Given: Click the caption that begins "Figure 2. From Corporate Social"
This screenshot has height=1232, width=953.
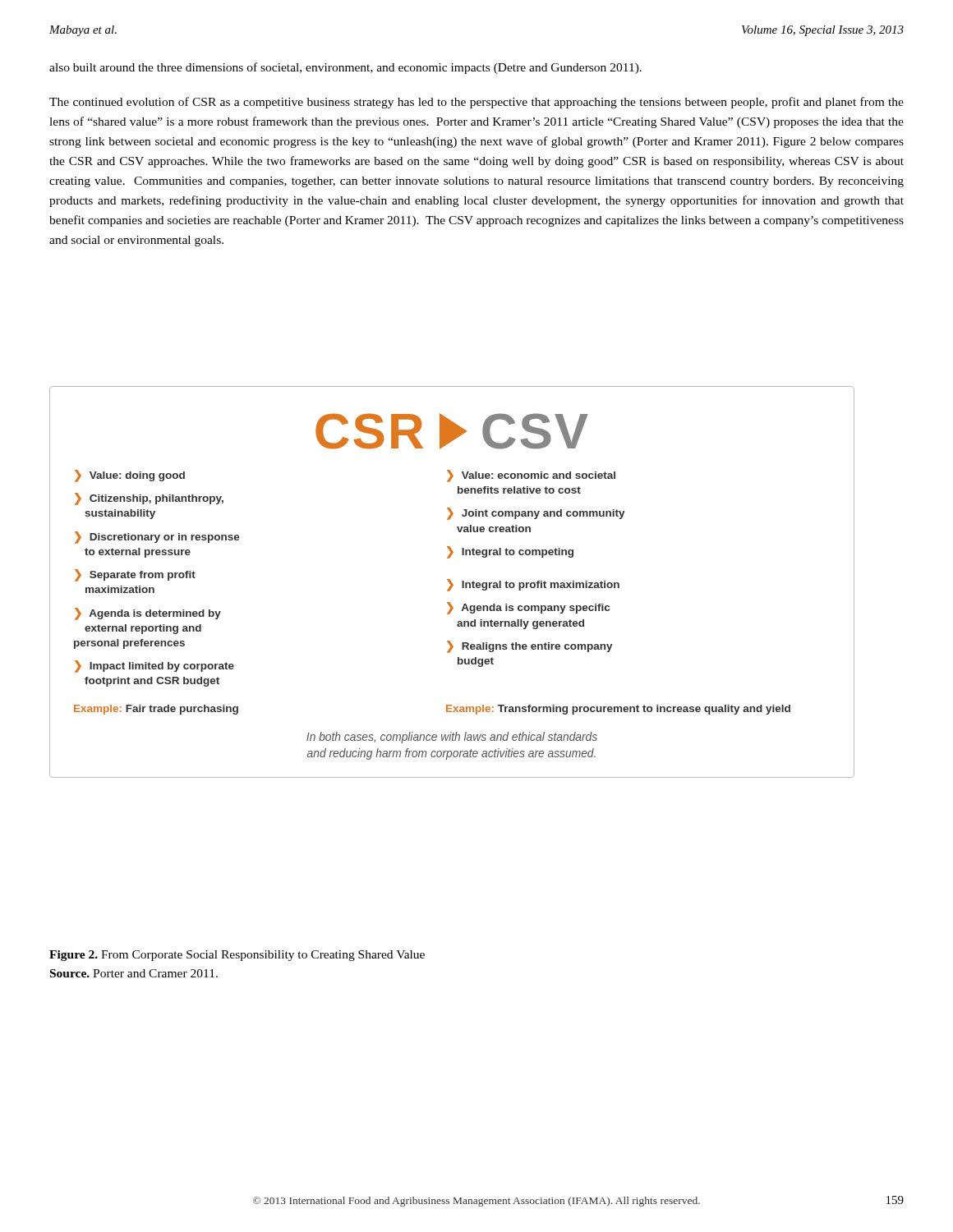Looking at the screenshot, I should pos(237,964).
